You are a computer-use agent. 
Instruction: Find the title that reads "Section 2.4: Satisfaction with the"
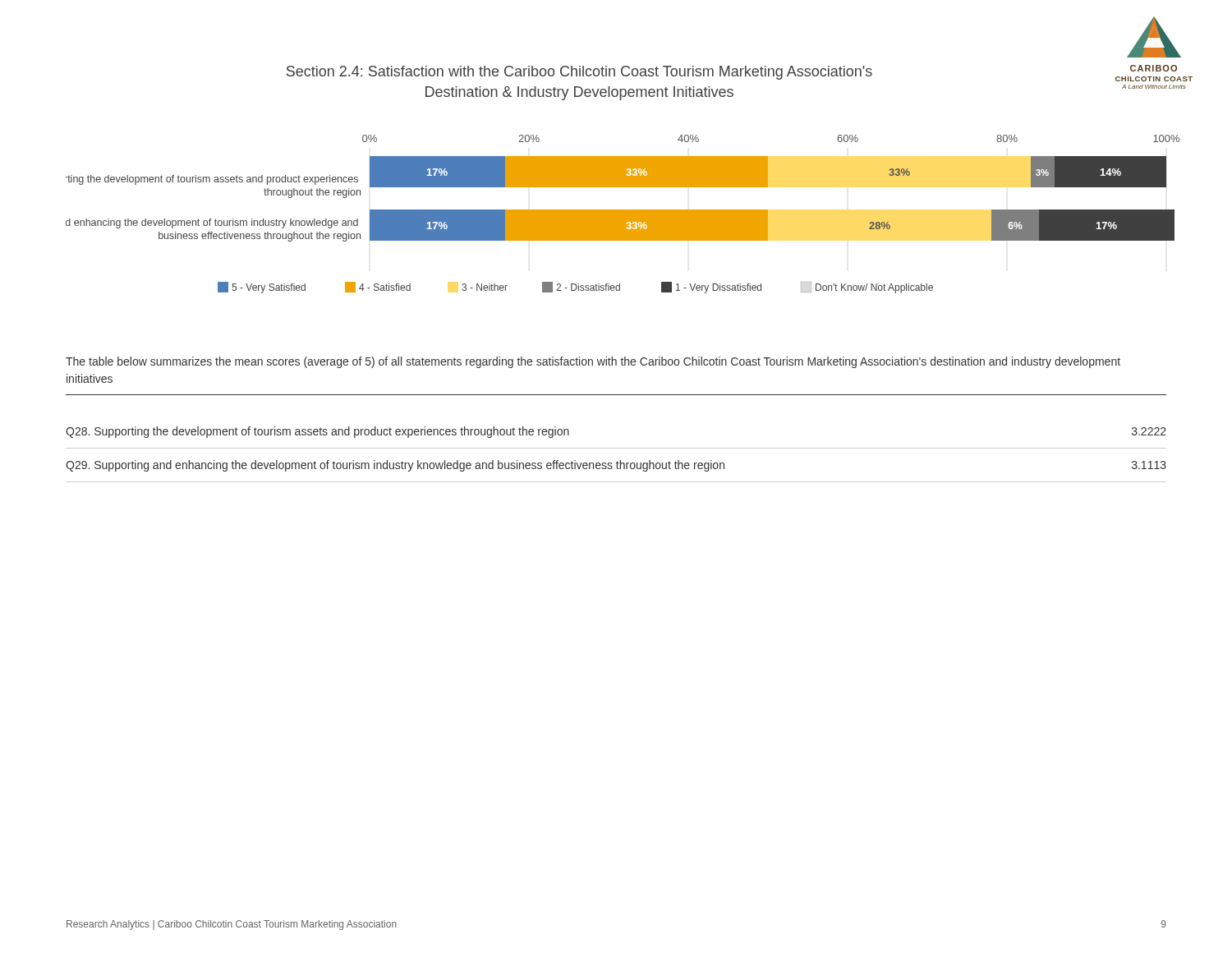point(579,82)
